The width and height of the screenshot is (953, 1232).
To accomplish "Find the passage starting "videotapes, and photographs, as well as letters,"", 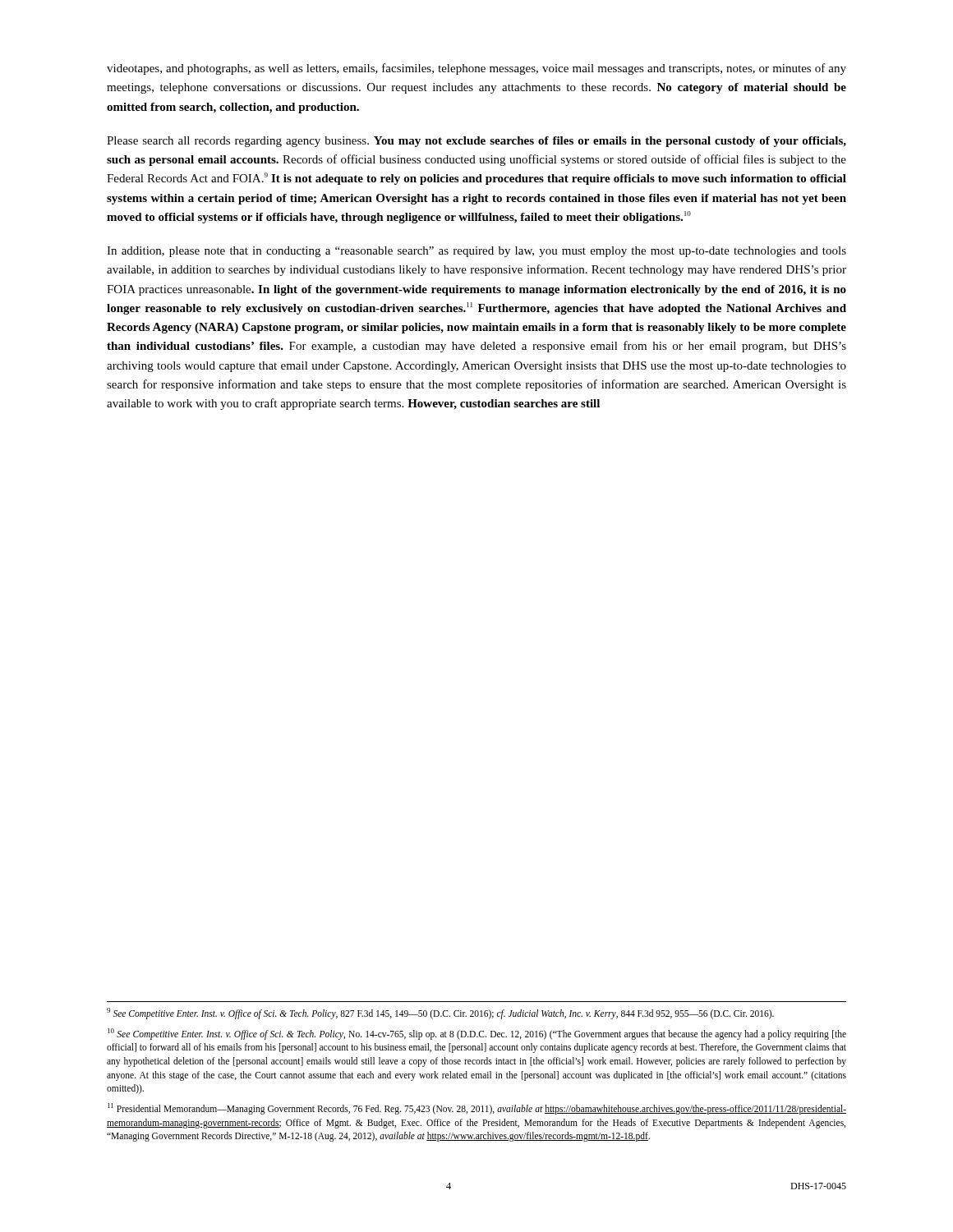I will 476,87.
